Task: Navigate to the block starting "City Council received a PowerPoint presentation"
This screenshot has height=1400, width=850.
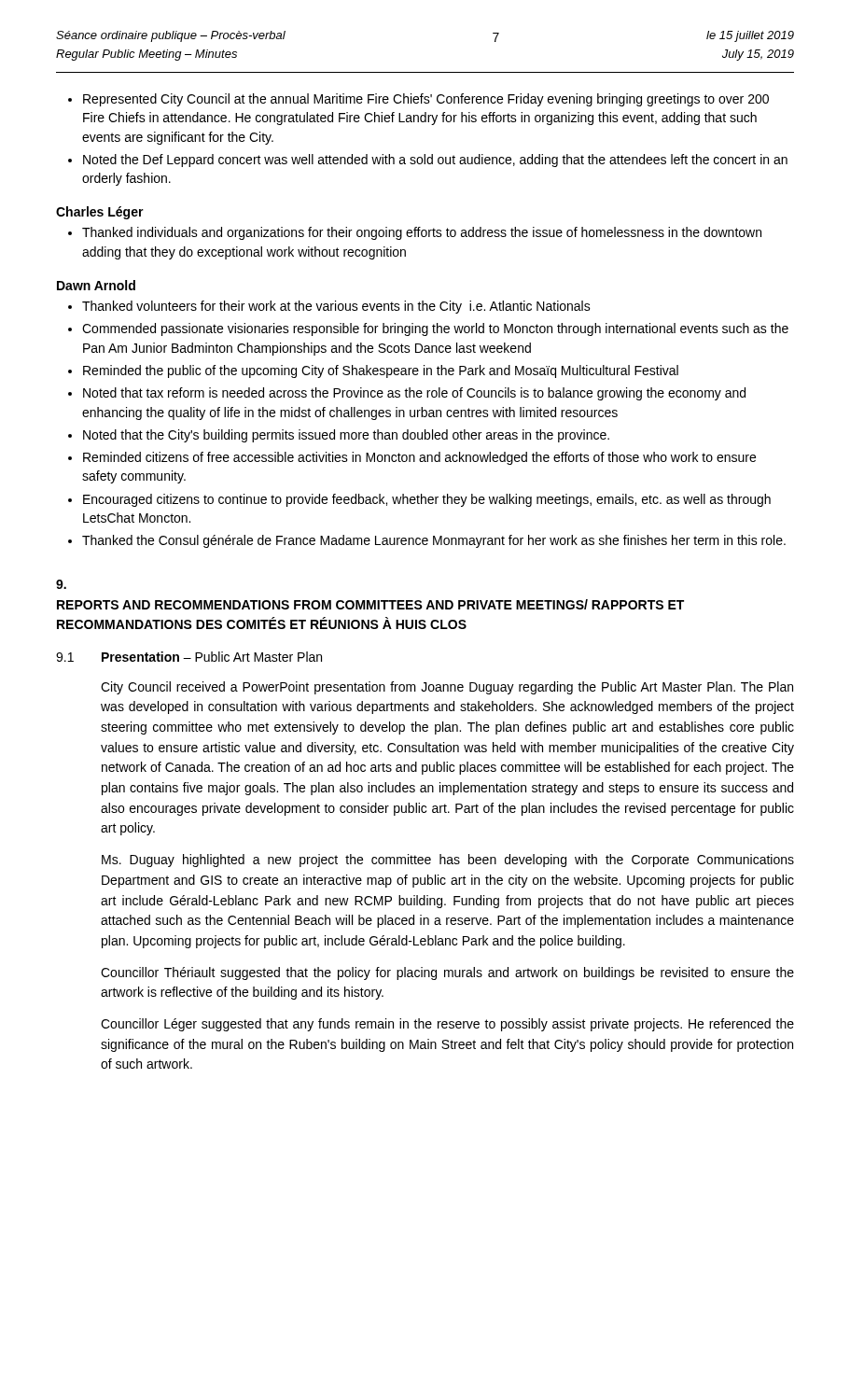Action: tap(447, 757)
